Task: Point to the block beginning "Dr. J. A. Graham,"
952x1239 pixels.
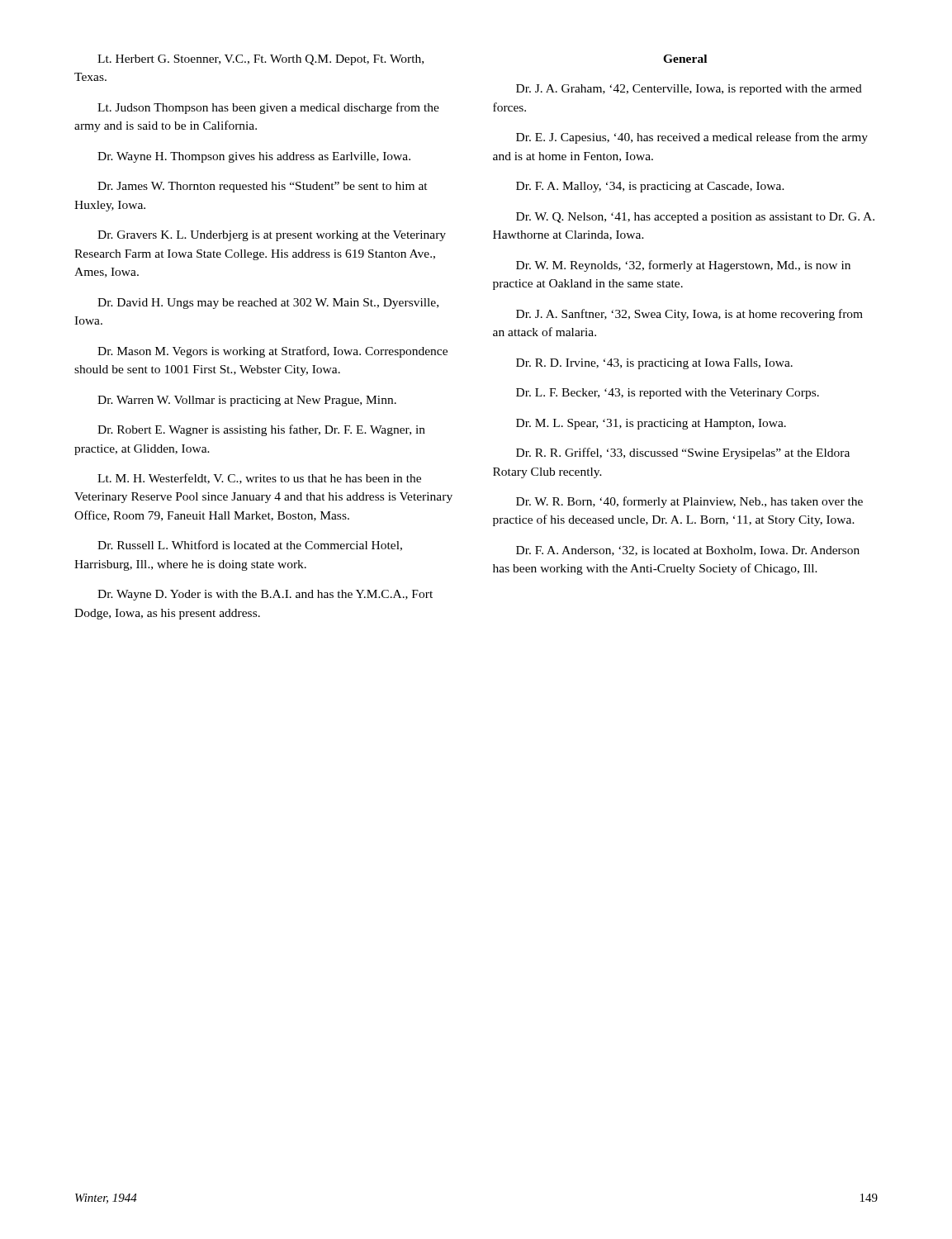Action: coord(677,98)
